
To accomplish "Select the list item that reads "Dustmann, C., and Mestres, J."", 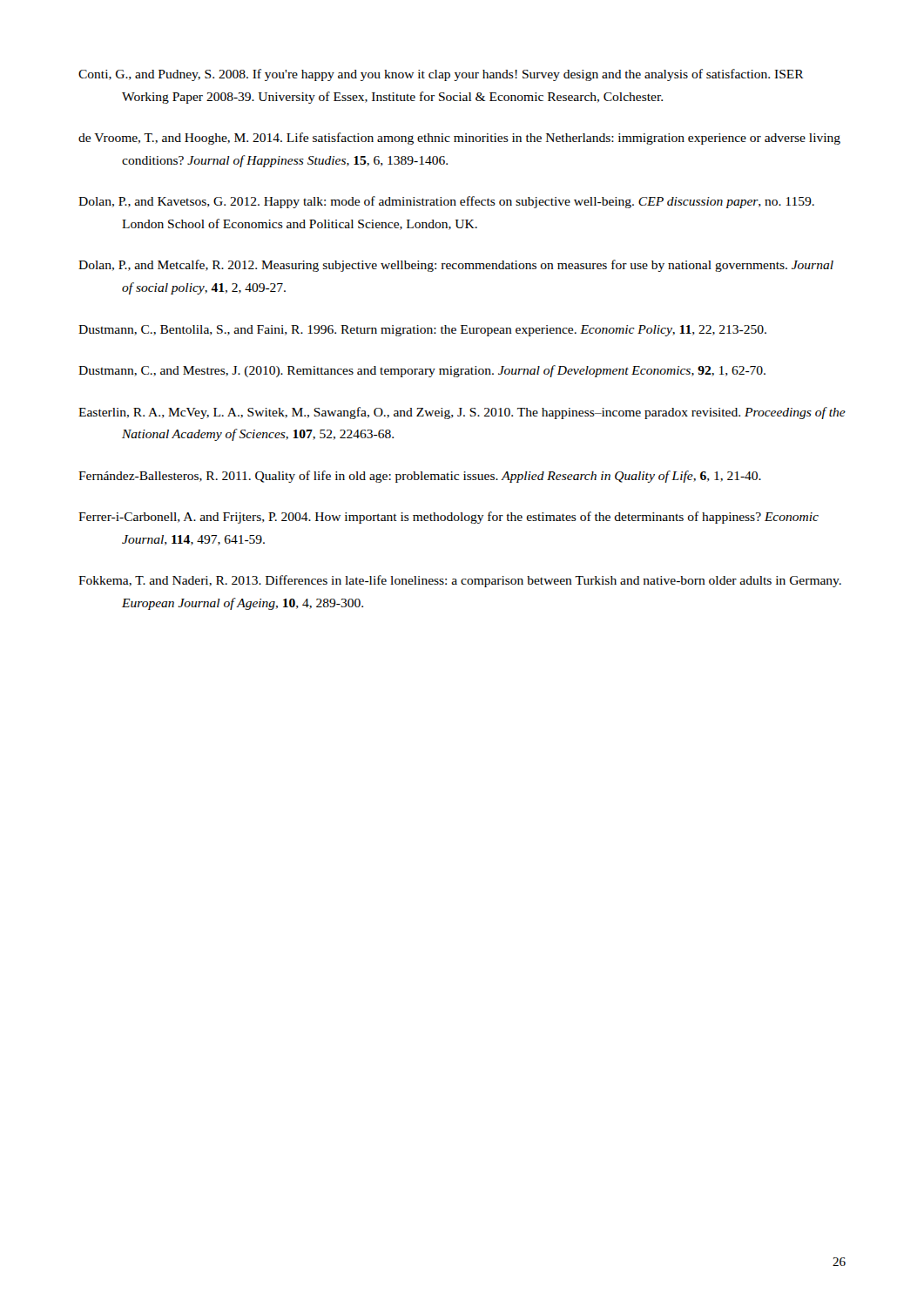I will [x=422, y=370].
